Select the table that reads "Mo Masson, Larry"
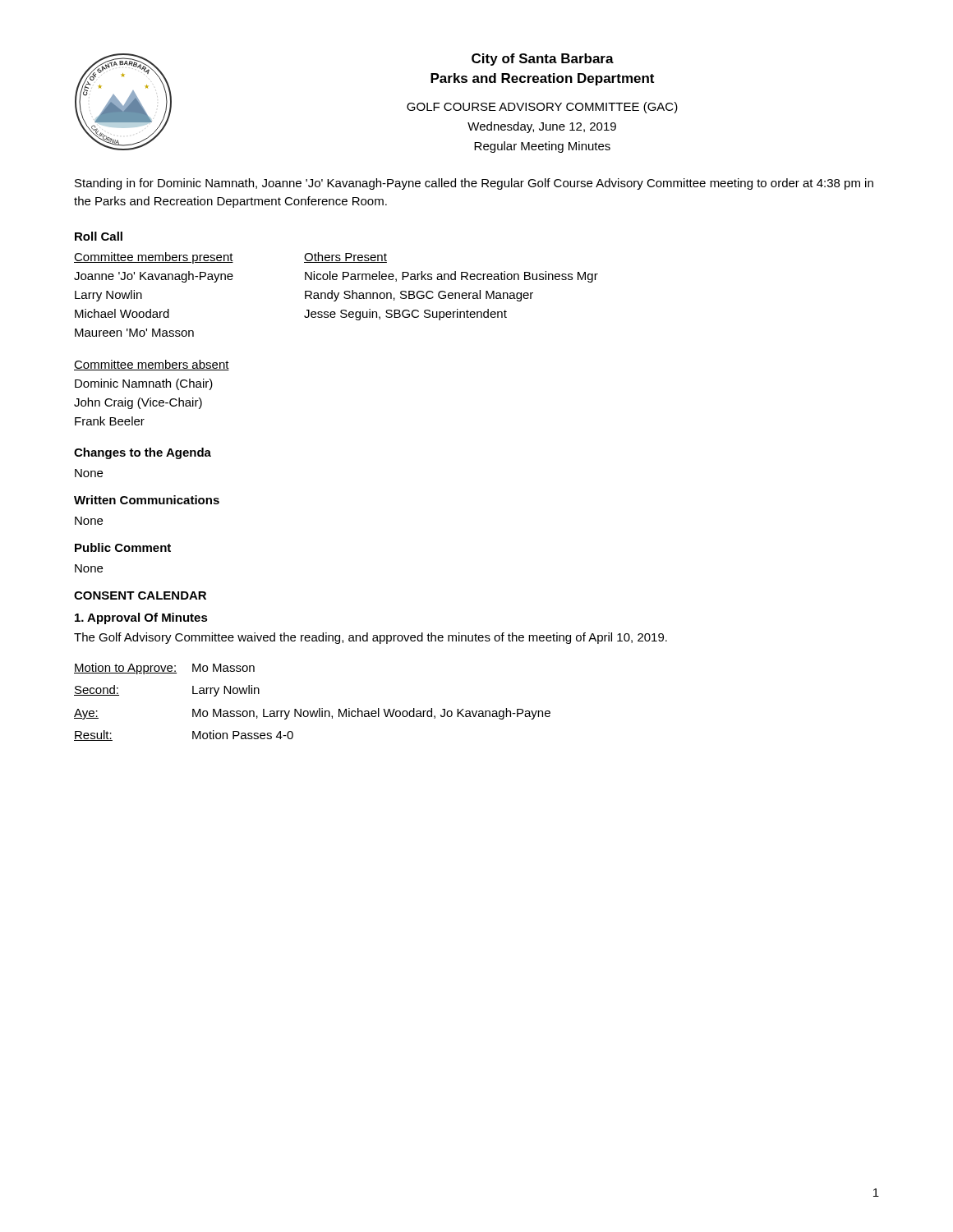953x1232 pixels. [x=476, y=702]
